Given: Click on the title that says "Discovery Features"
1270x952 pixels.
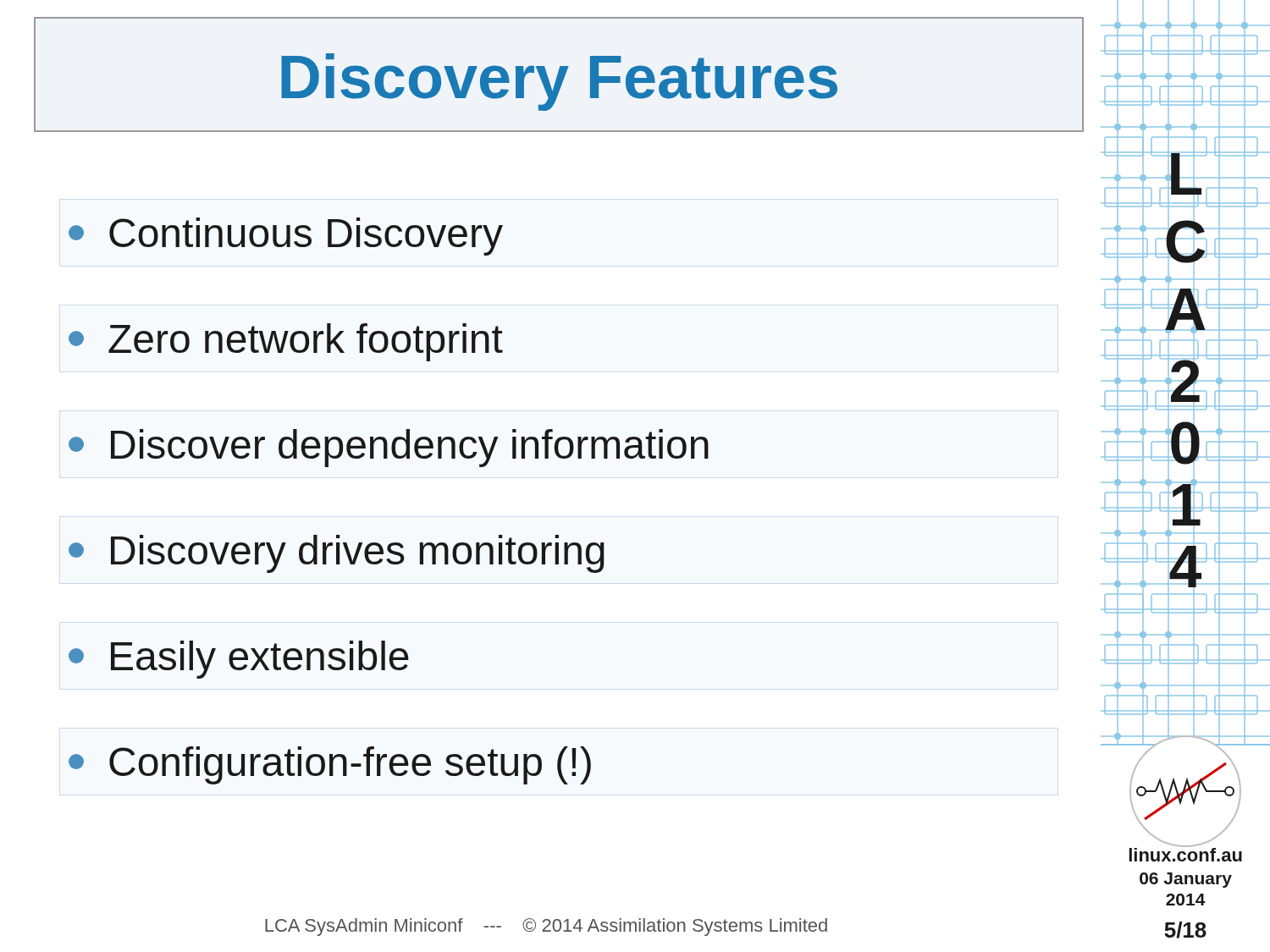Looking at the screenshot, I should [x=559, y=77].
